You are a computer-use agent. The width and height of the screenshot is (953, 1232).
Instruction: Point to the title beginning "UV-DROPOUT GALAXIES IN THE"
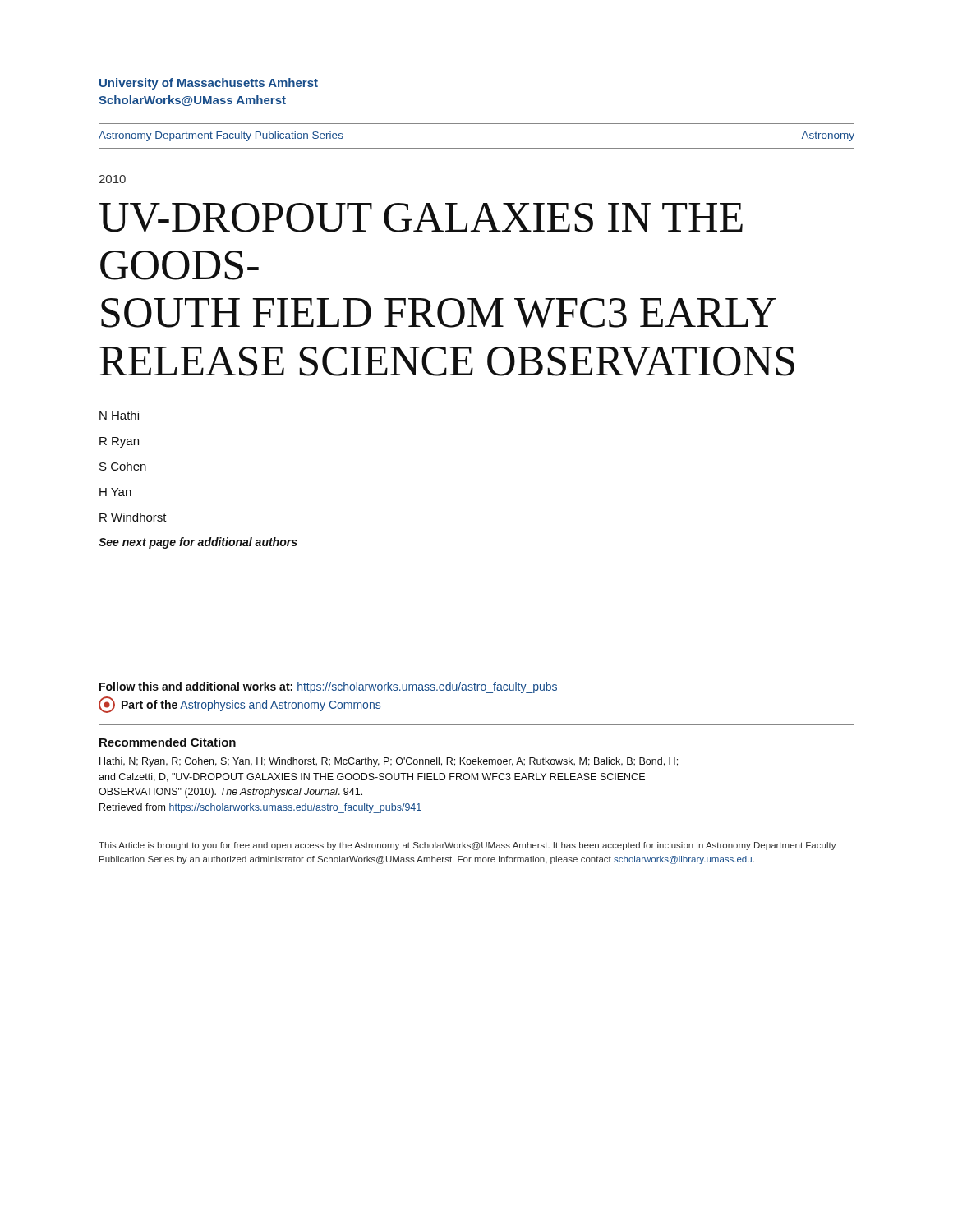[x=448, y=289]
